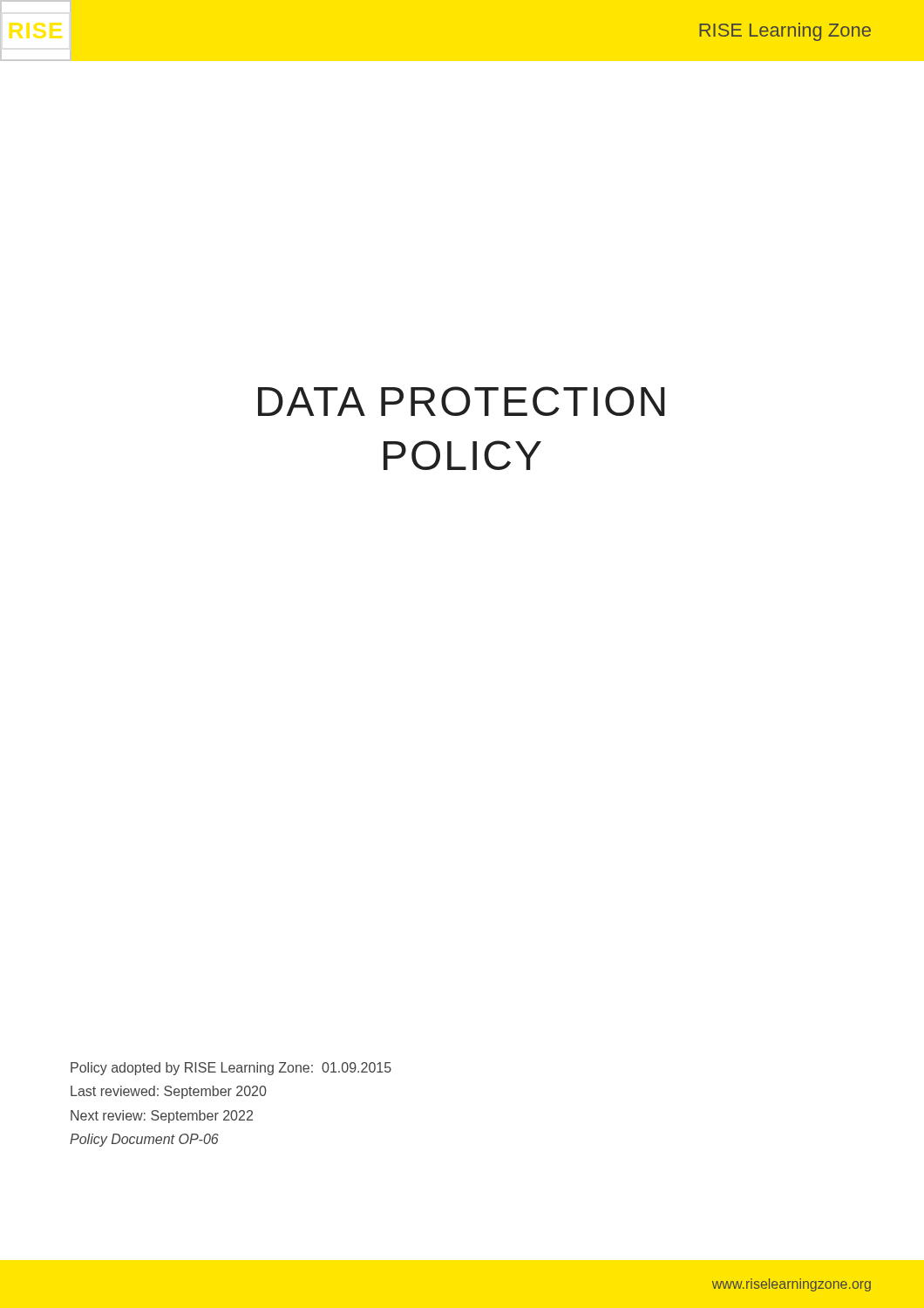Viewport: 924px width, 1308px height.
Task: Where does it say "Policy adopted by RISE Learning Zone: 01.09.2015"?
Action: (x=231, y=1068)
